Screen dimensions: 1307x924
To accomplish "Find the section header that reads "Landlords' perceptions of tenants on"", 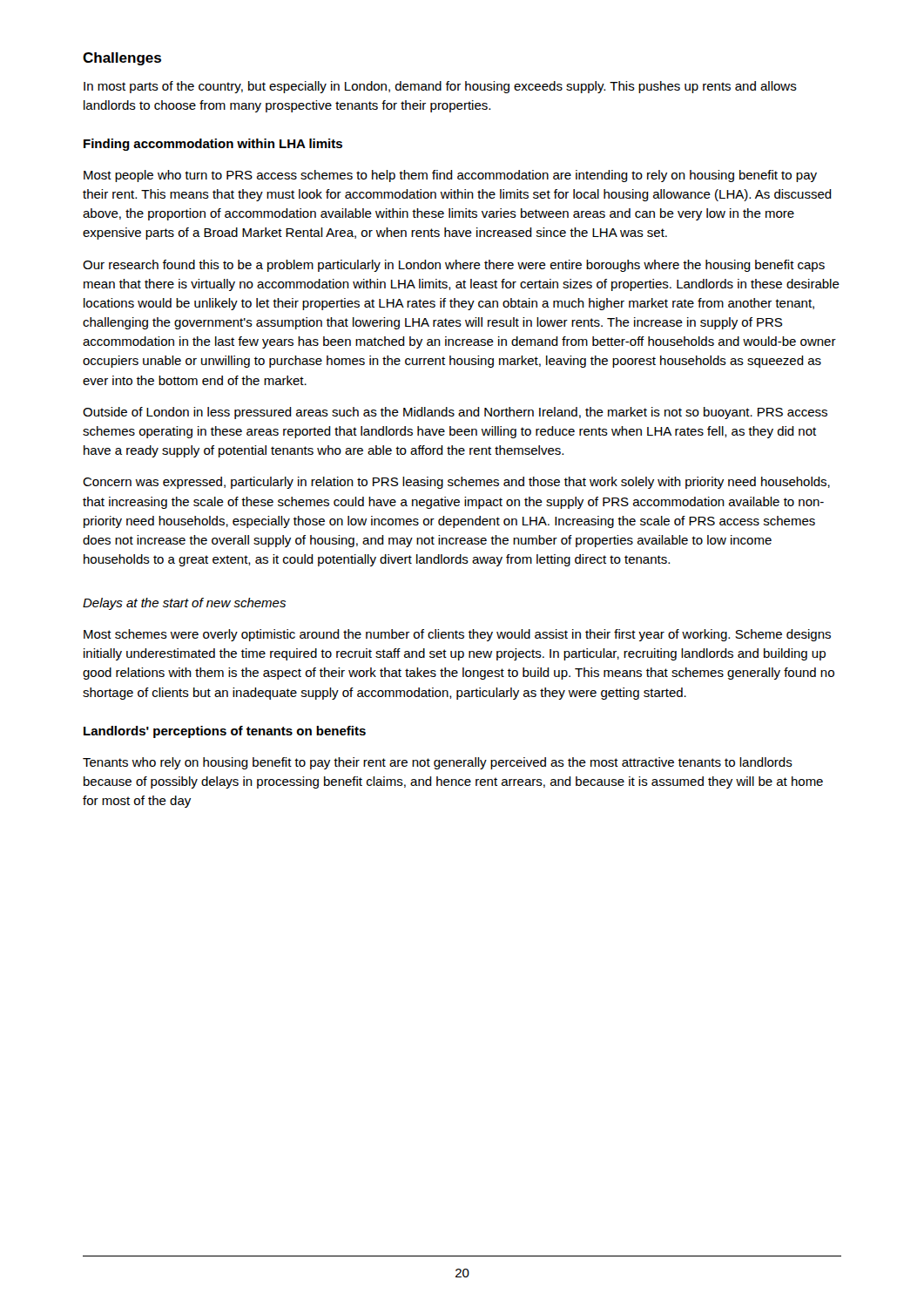I will (224, 730).
